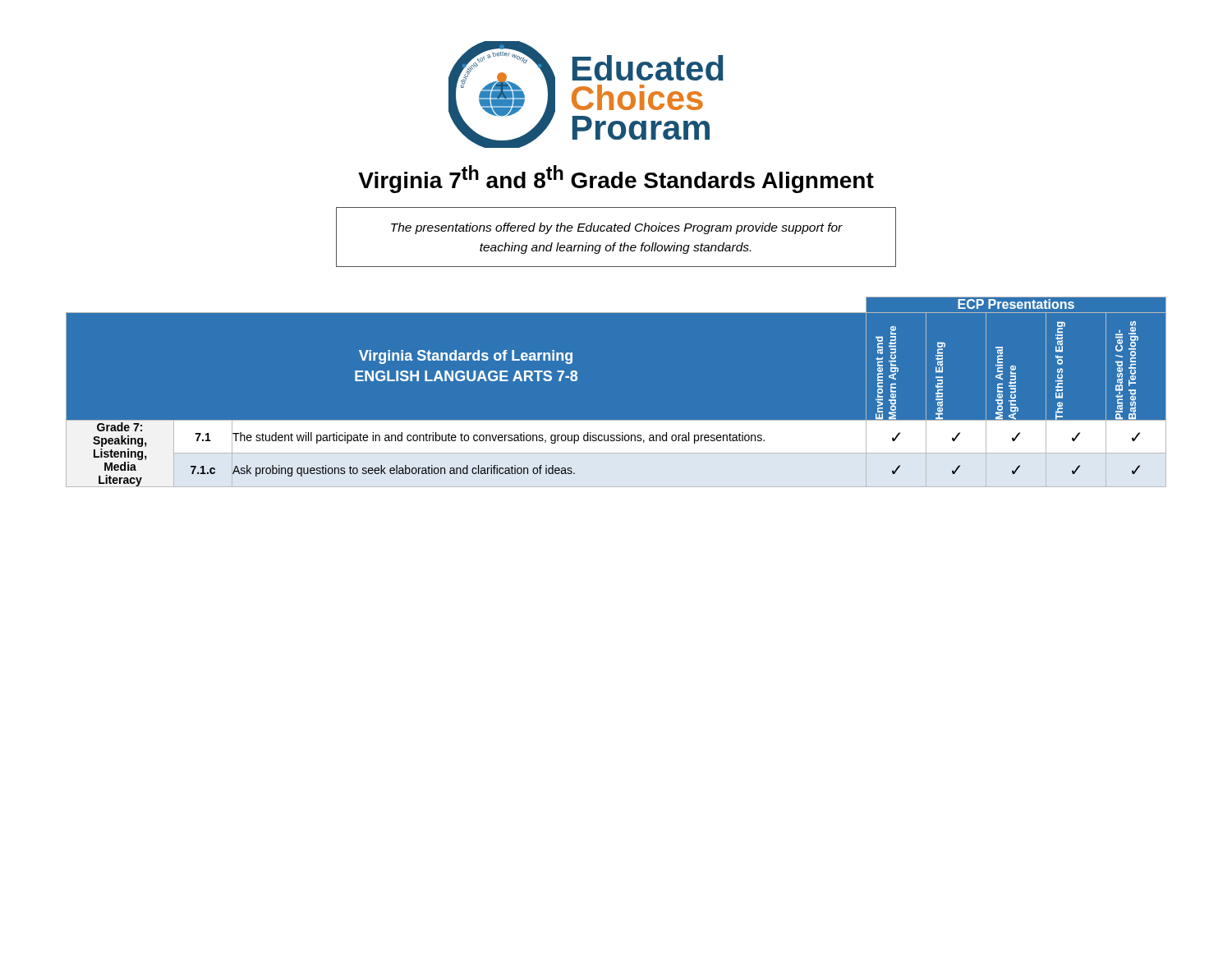Locate a logo
Viewport: 1232px width, 953px height.
[x=616, y=94]
